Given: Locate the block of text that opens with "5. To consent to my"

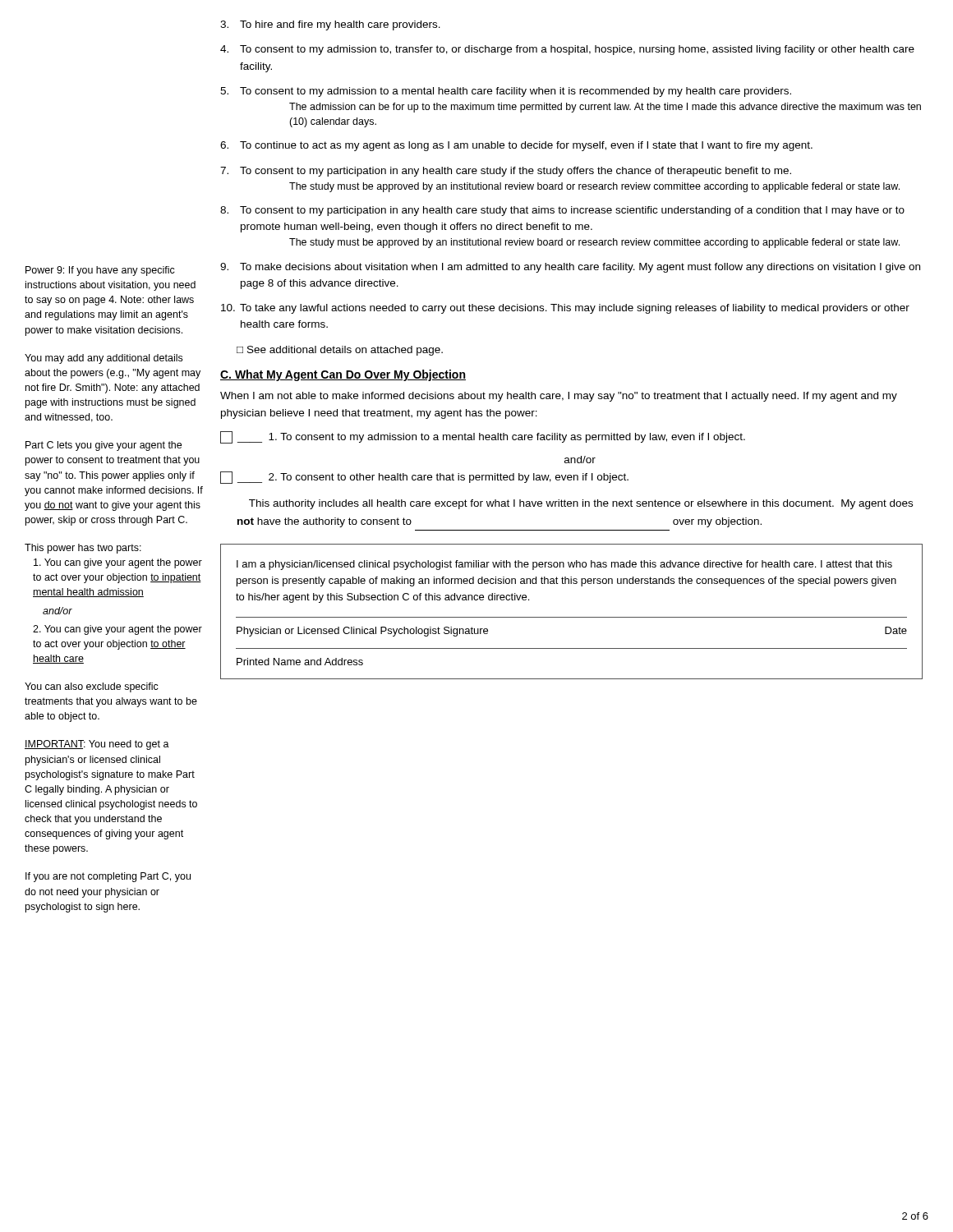Looking at the screenshot, I should point(571,106).
